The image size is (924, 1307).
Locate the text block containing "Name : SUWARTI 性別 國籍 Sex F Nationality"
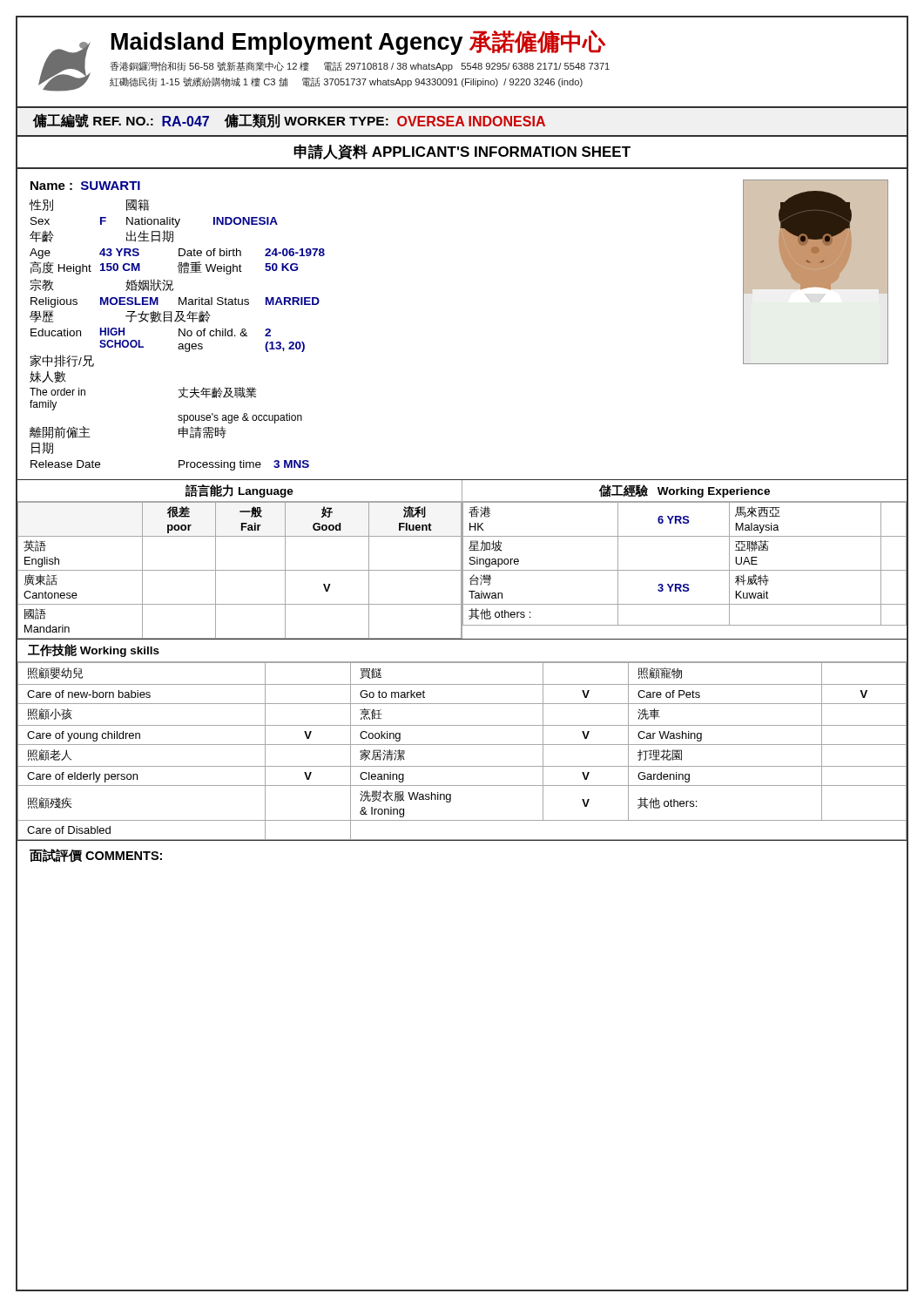click(x=85, y=186)
